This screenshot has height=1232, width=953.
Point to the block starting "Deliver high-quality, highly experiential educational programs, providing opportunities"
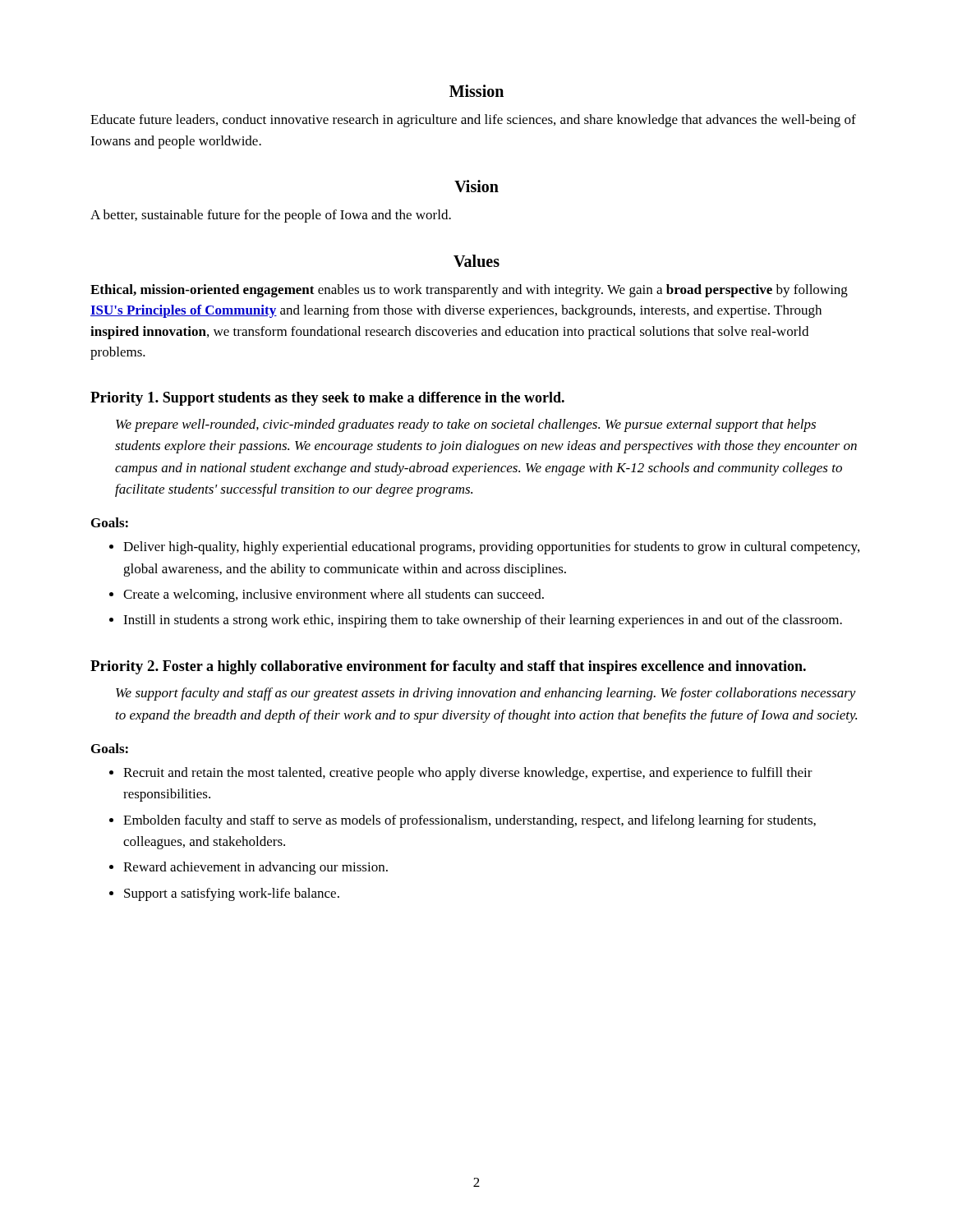pyautogui.click(x=492, y=558)
